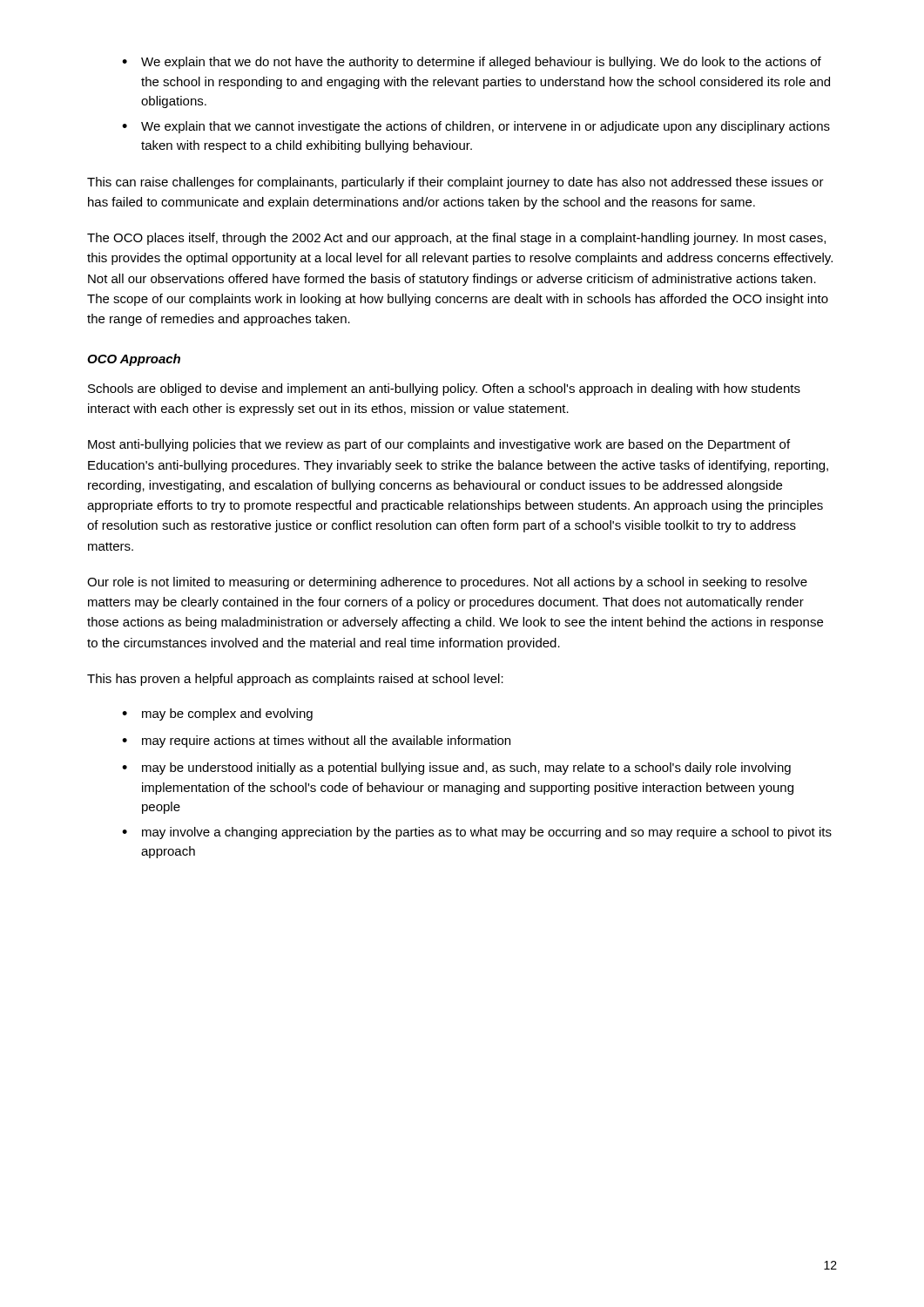The image size is (924, 1307).
Task: Locate the region starting "The OCO places itself, through"
Action: [462, 278]
